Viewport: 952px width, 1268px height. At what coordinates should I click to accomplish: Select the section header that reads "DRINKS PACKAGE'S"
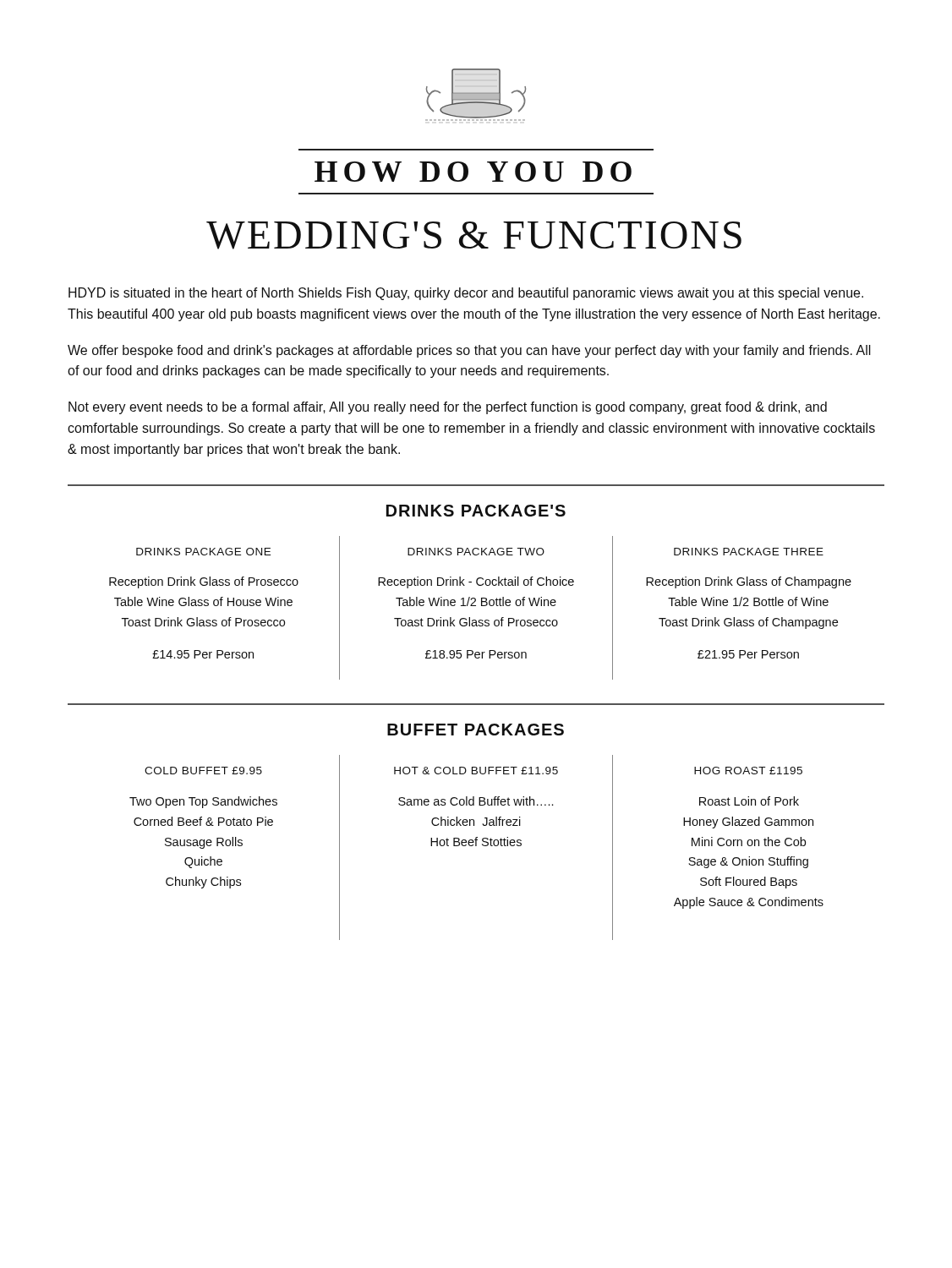click(x=476, y=510)
